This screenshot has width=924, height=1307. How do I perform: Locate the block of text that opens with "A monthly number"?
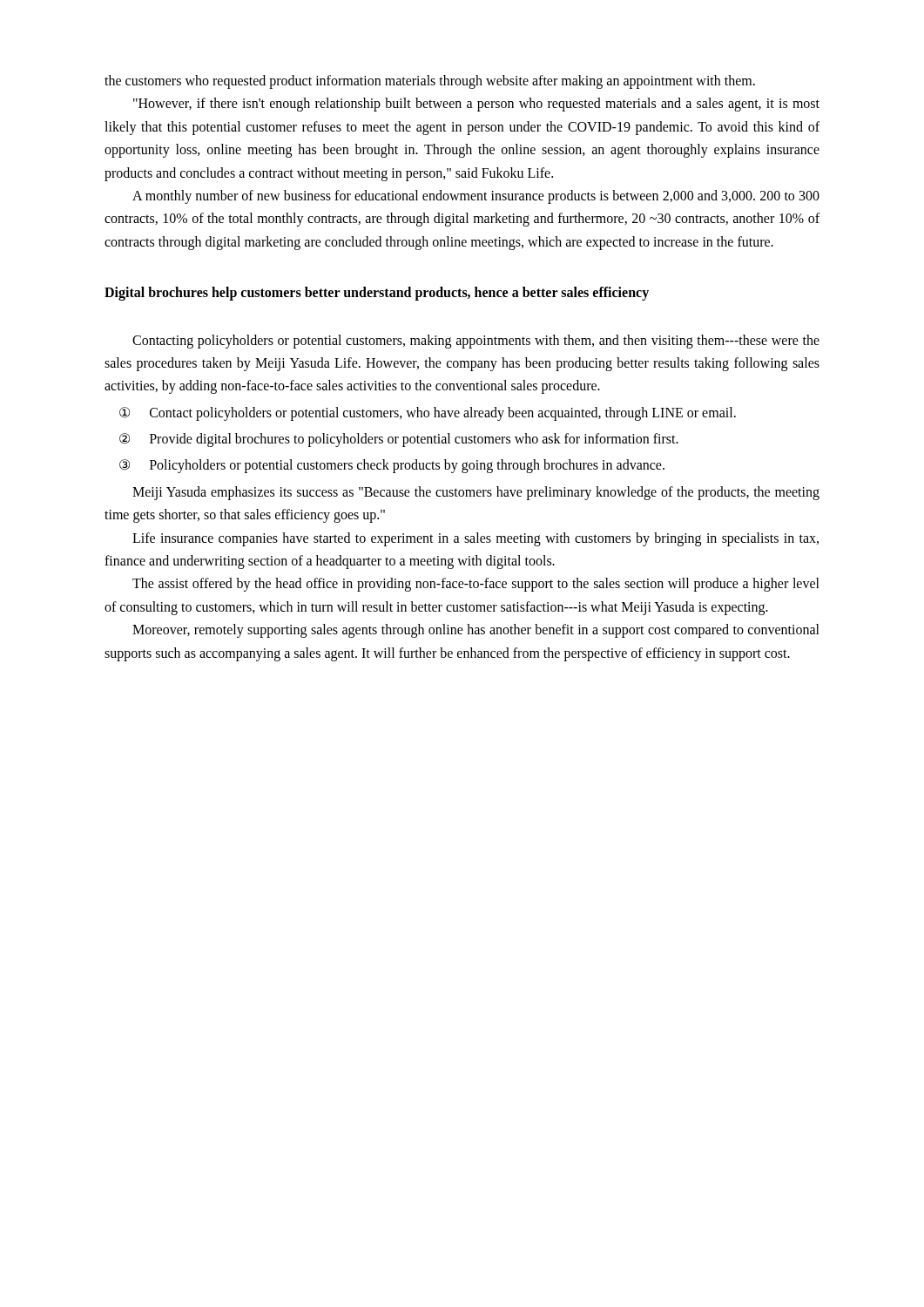[462, 219]
